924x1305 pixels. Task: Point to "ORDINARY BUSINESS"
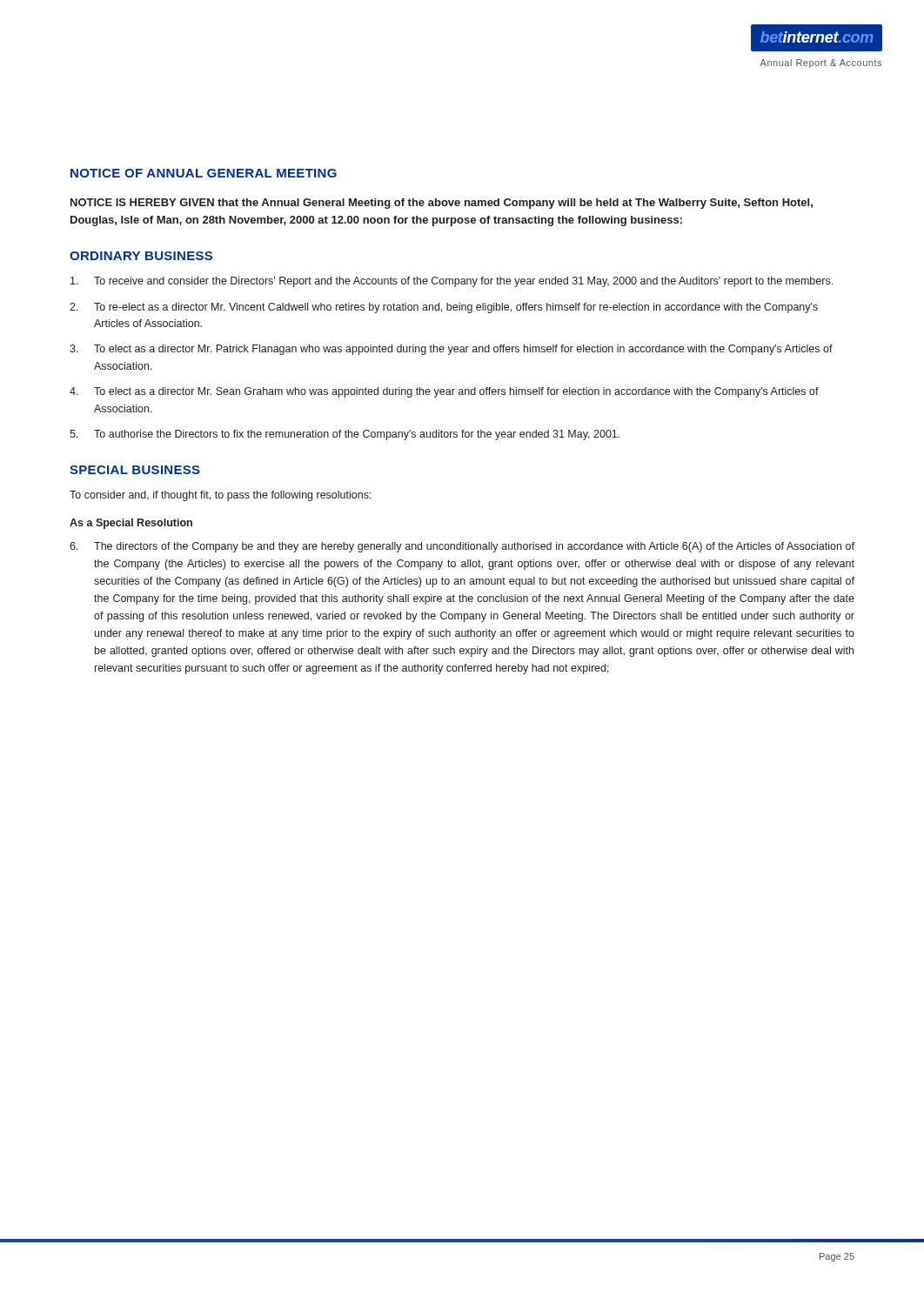click(x=141, y=256)
